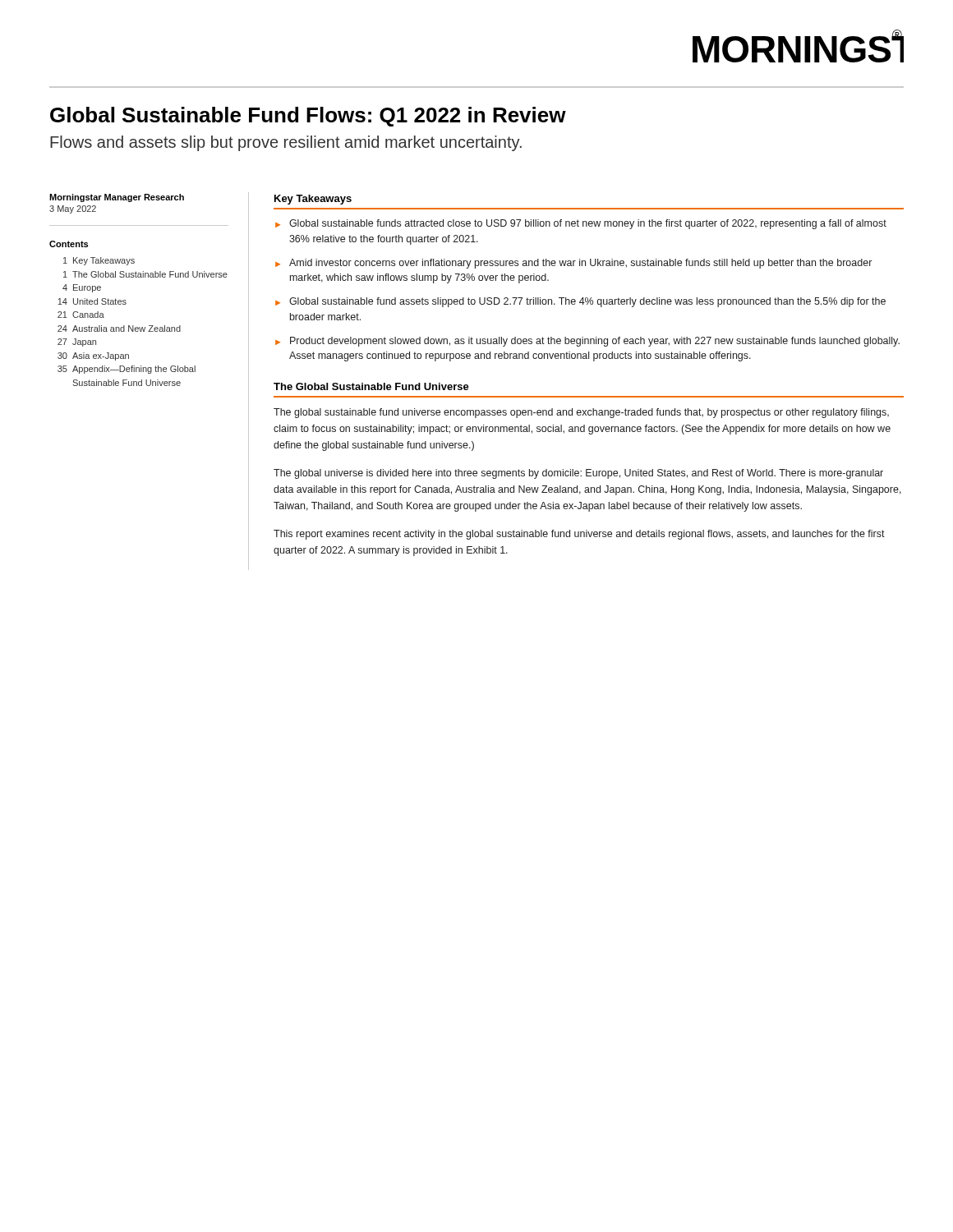Locate the list item that reads "► Global sustainable fund assets slipped to USD"

pos(589,310)
